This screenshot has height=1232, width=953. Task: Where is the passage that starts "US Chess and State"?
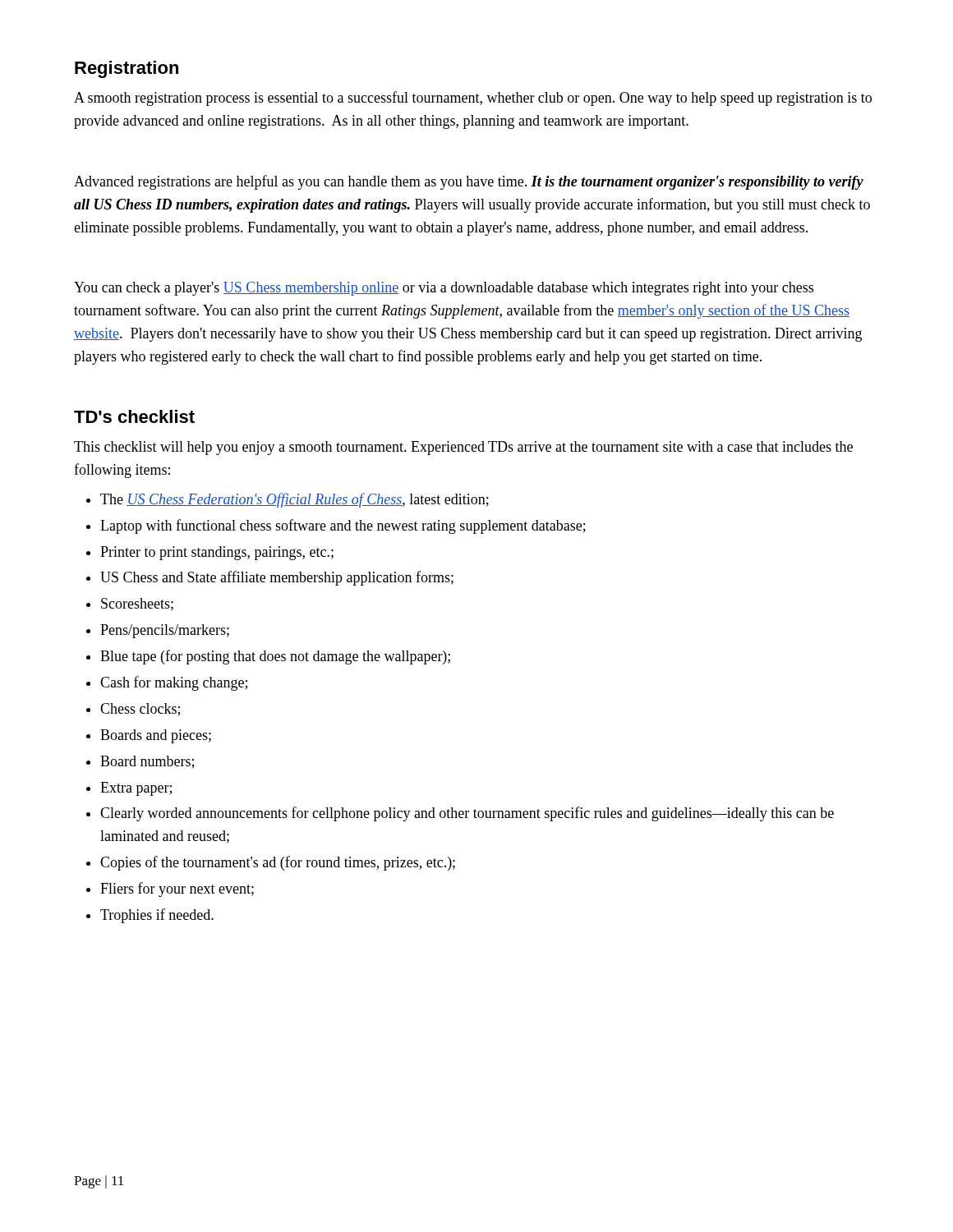point(277,578)
